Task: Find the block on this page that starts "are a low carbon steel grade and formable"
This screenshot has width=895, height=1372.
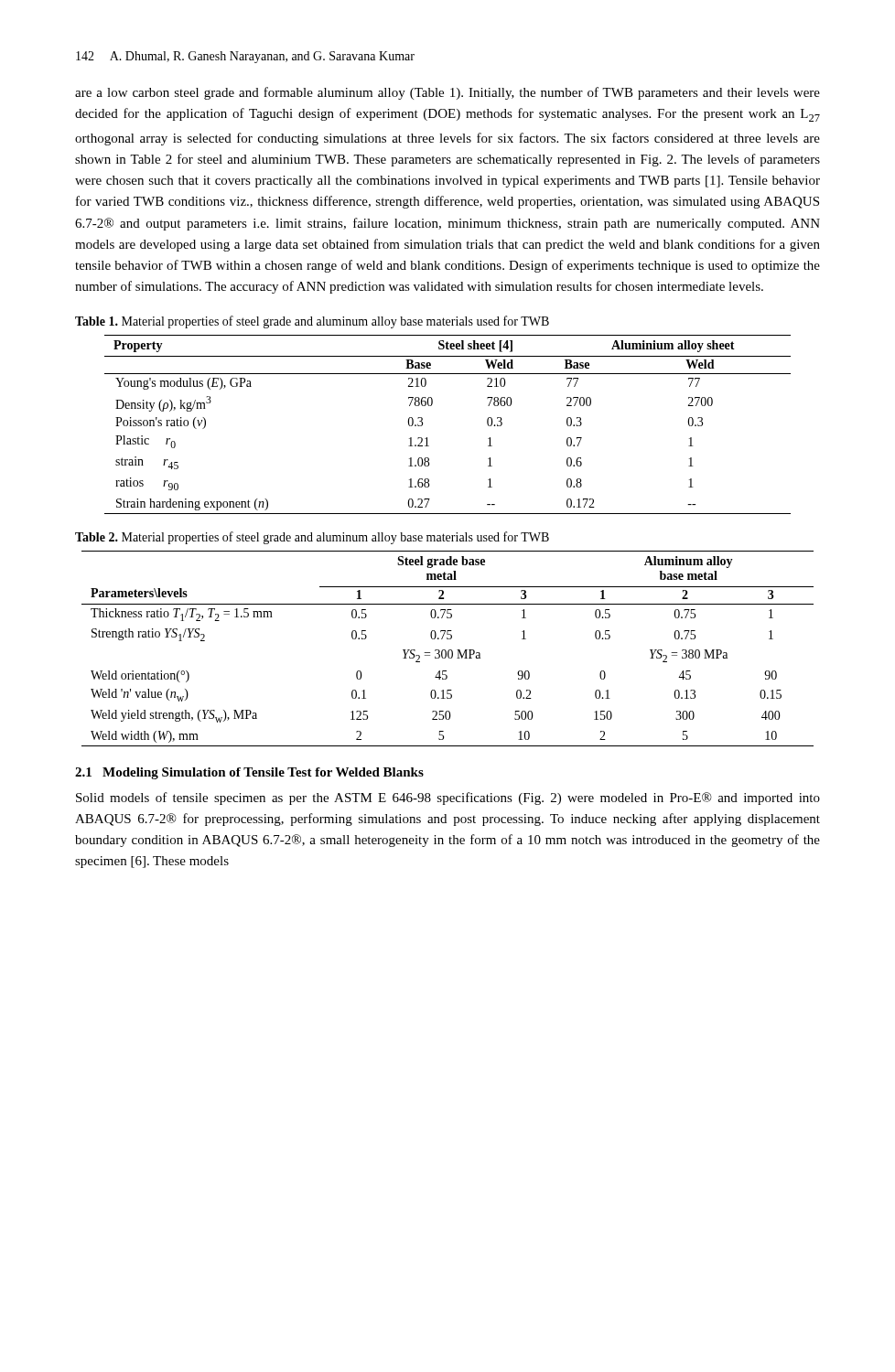Action: (448, 189)
